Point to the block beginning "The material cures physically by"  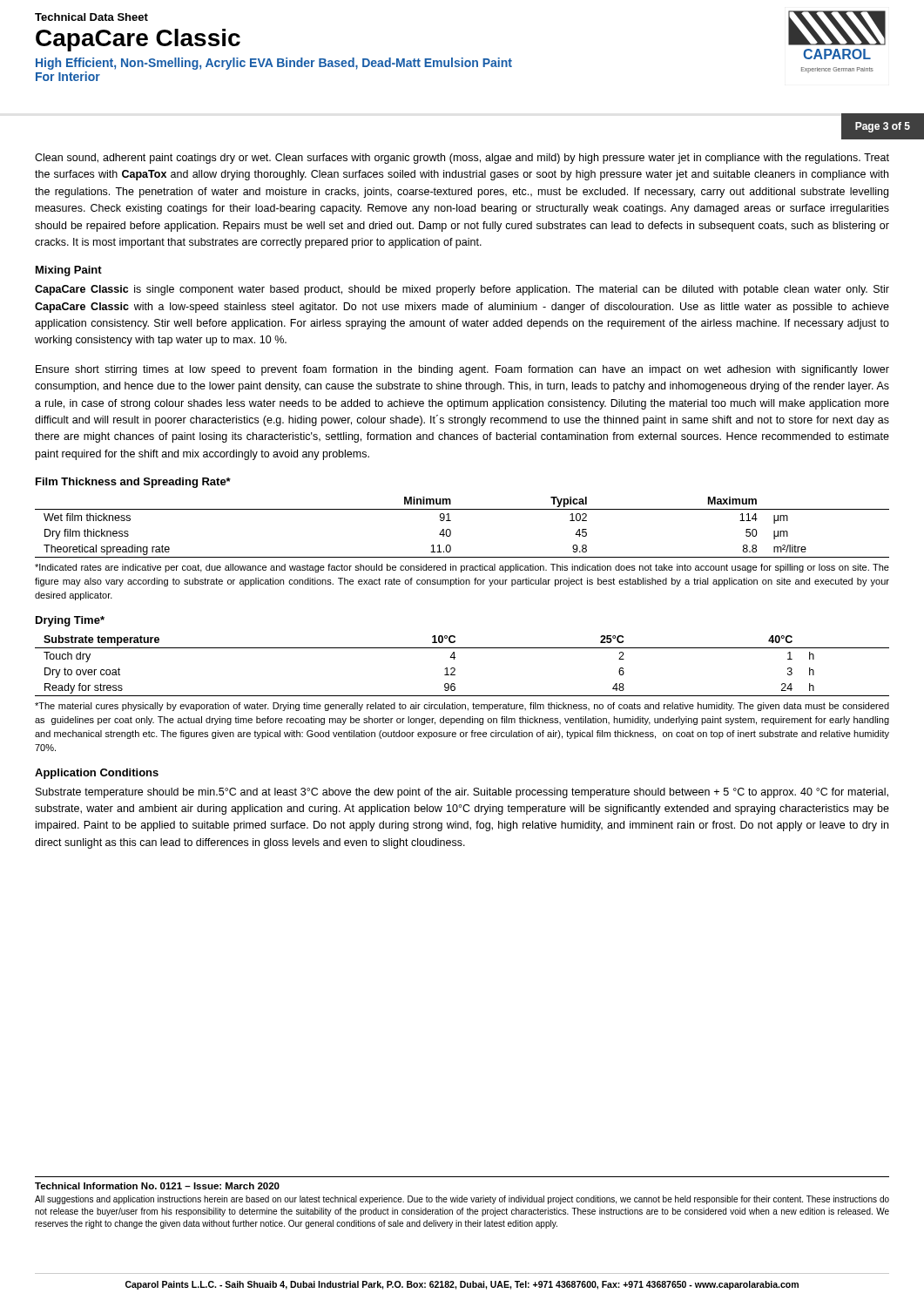point(462,726)
